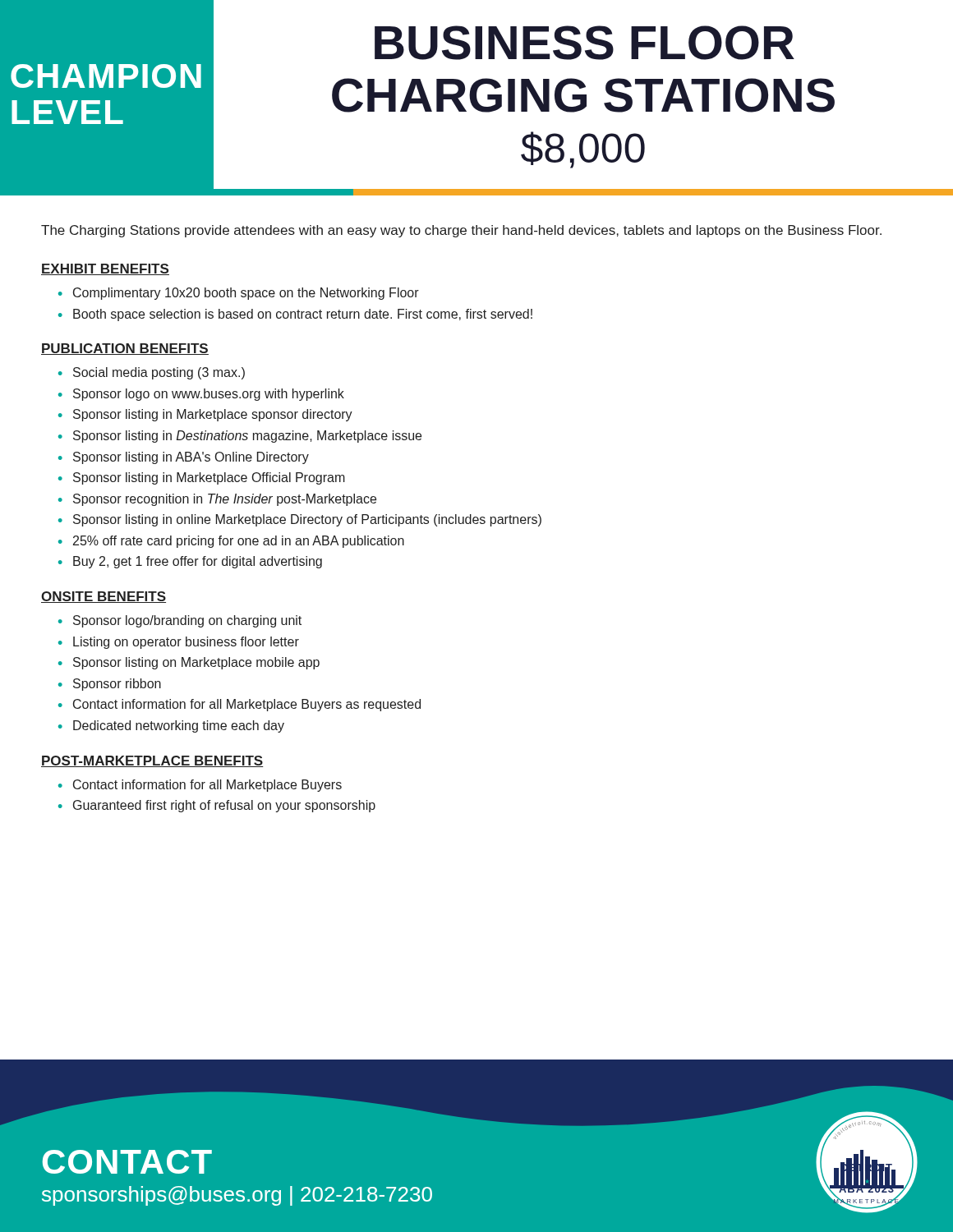Locate the list item that reads "Sponsor recognition in The Insider"
This screenshot has height=1232, width=953.
click(x=225, y=499)
